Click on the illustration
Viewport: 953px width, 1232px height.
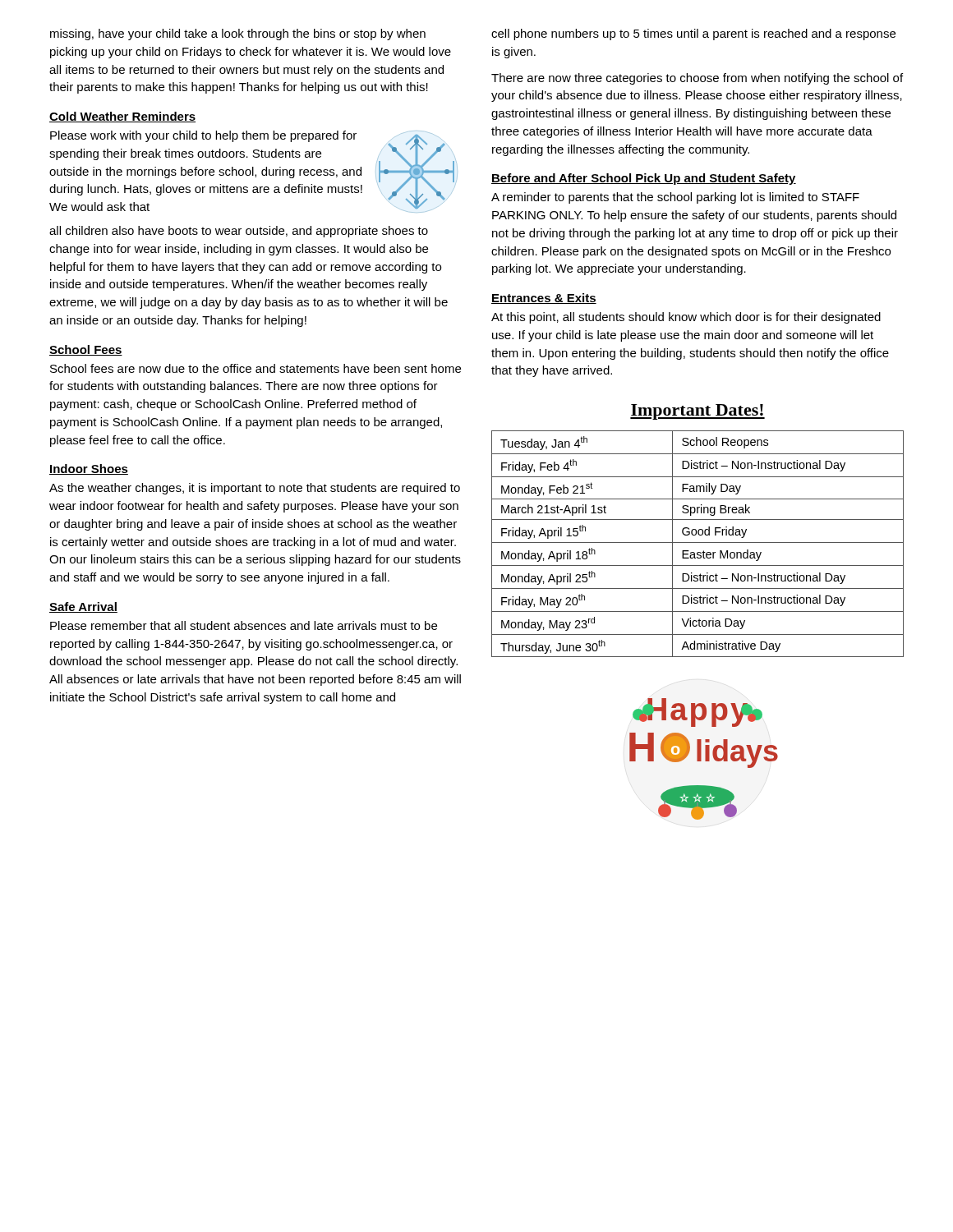[698, 754]
